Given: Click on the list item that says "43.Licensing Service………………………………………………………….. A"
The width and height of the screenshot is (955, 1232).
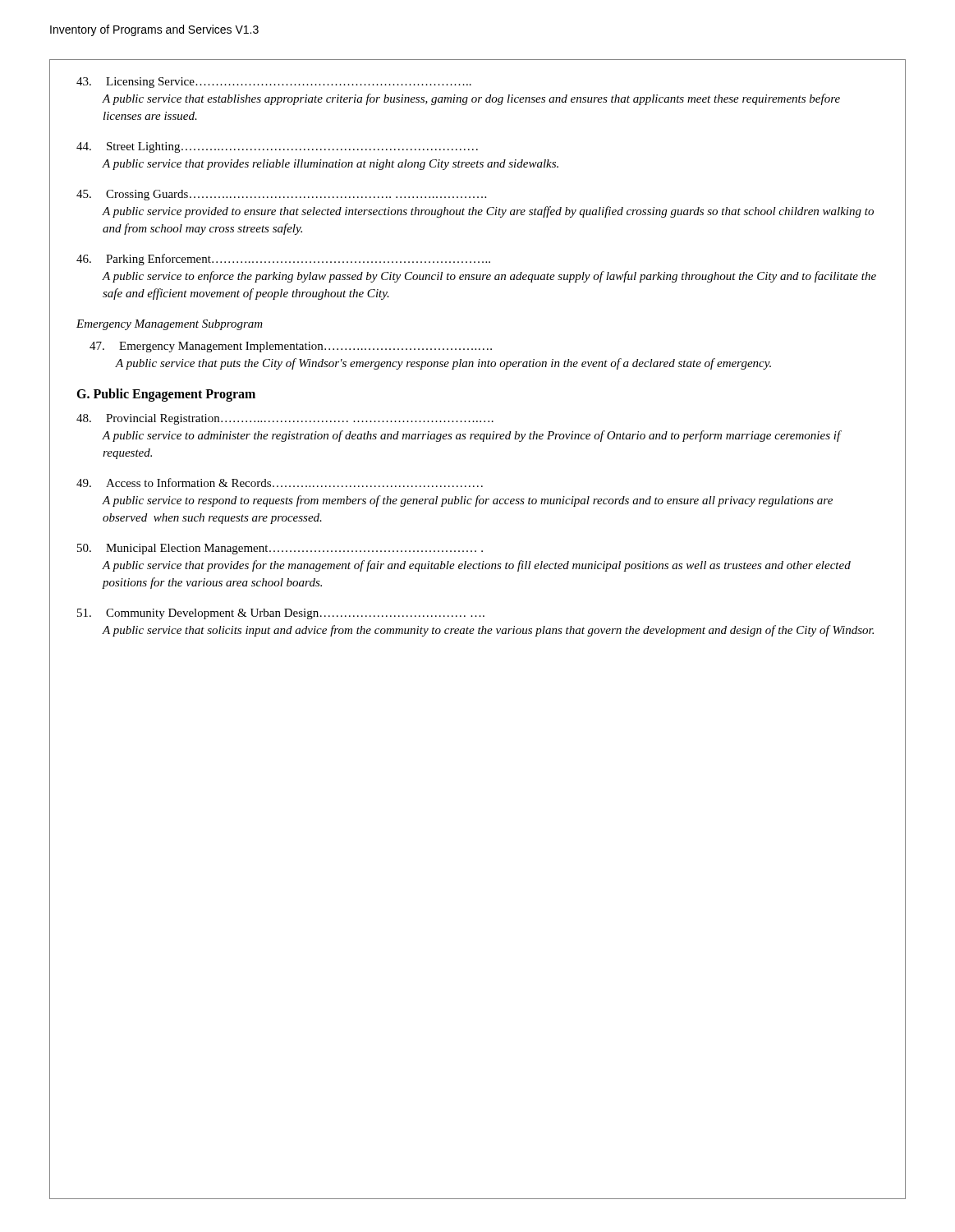Looking at the screenshot, I should click(x=478, y=100).
